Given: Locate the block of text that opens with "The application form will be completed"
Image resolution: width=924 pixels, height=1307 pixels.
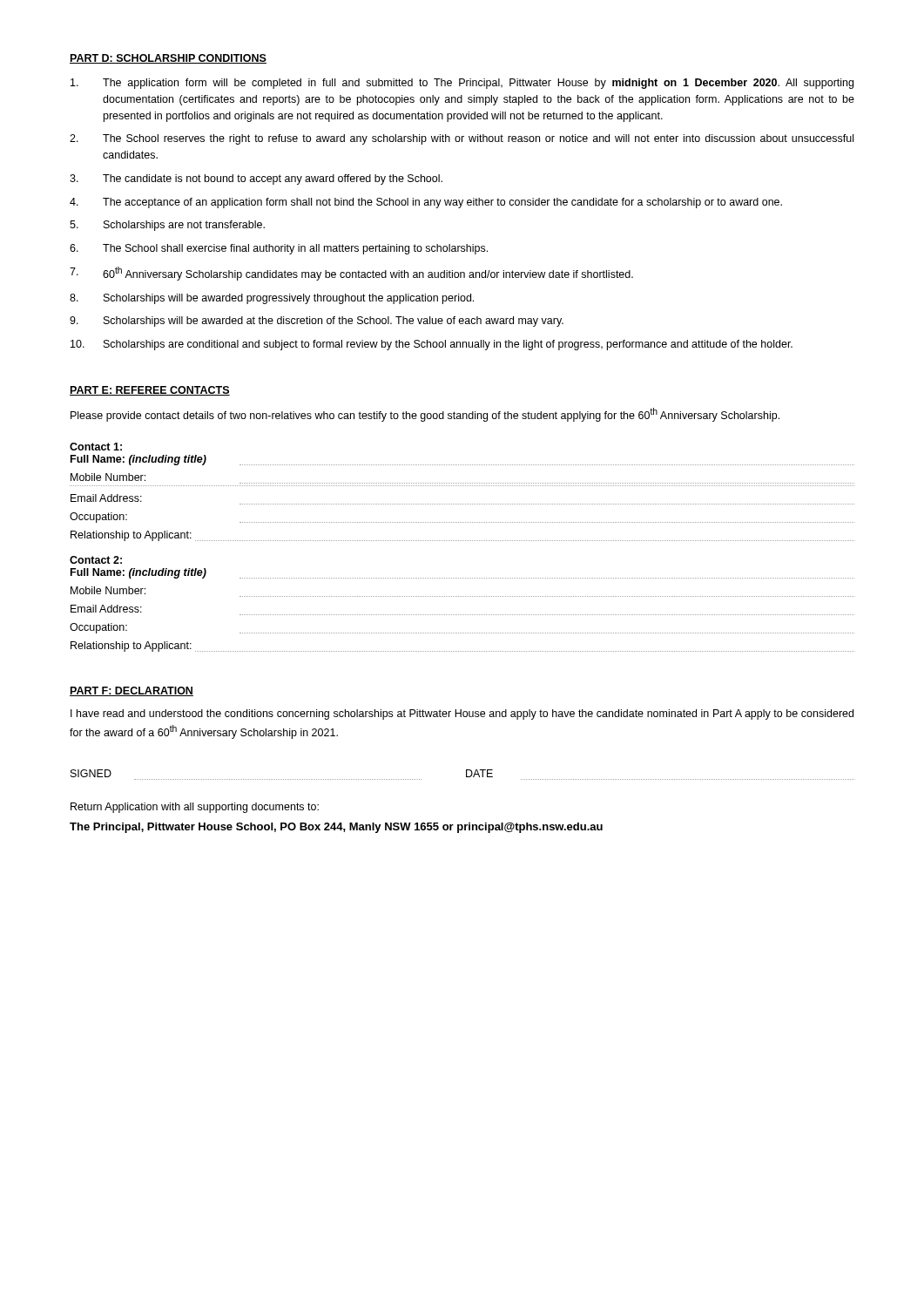Looking at the screenshot, I should 462,99.
